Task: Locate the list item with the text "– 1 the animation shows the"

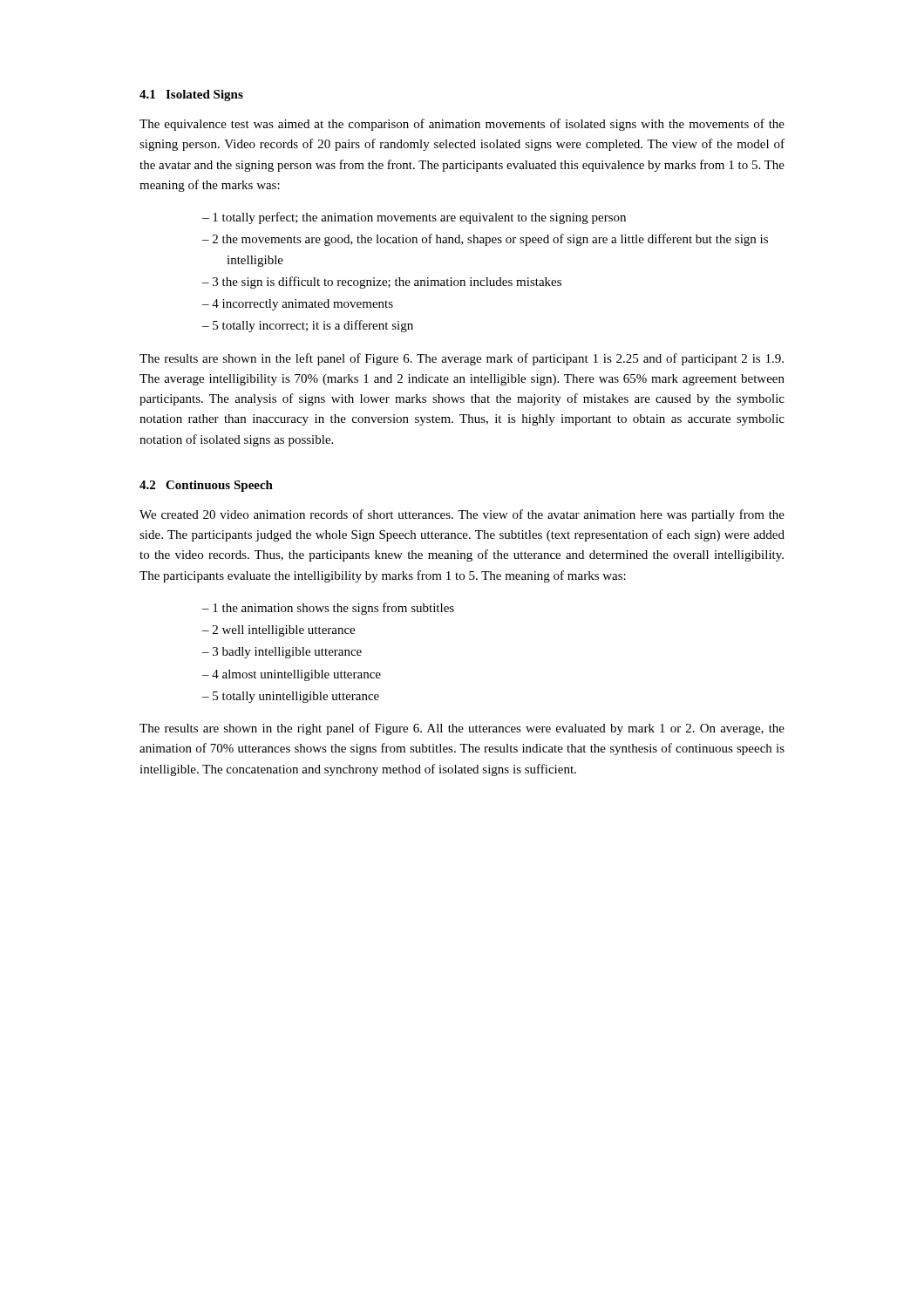Action: 328,608
